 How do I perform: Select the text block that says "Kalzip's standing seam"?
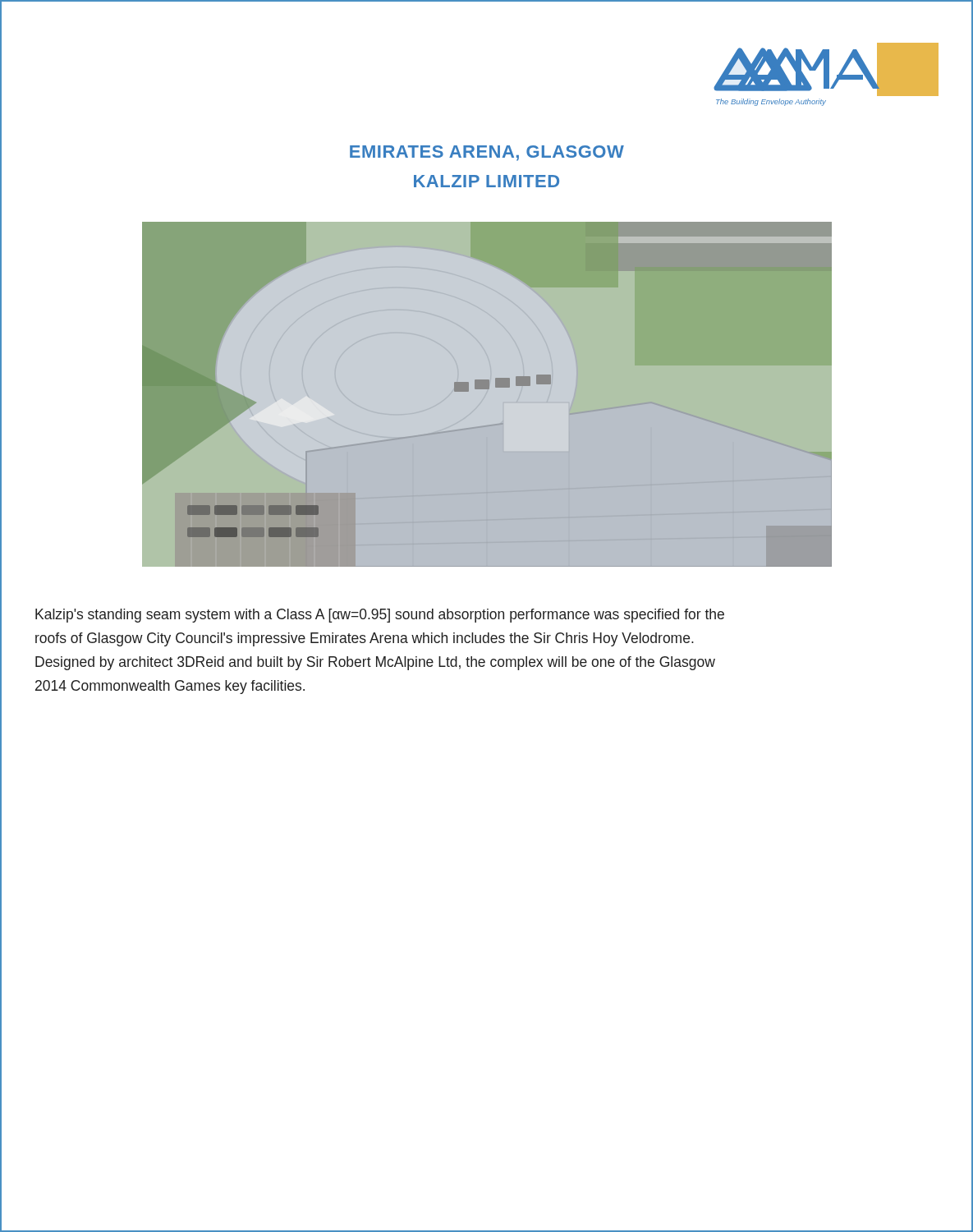point(380,650)
